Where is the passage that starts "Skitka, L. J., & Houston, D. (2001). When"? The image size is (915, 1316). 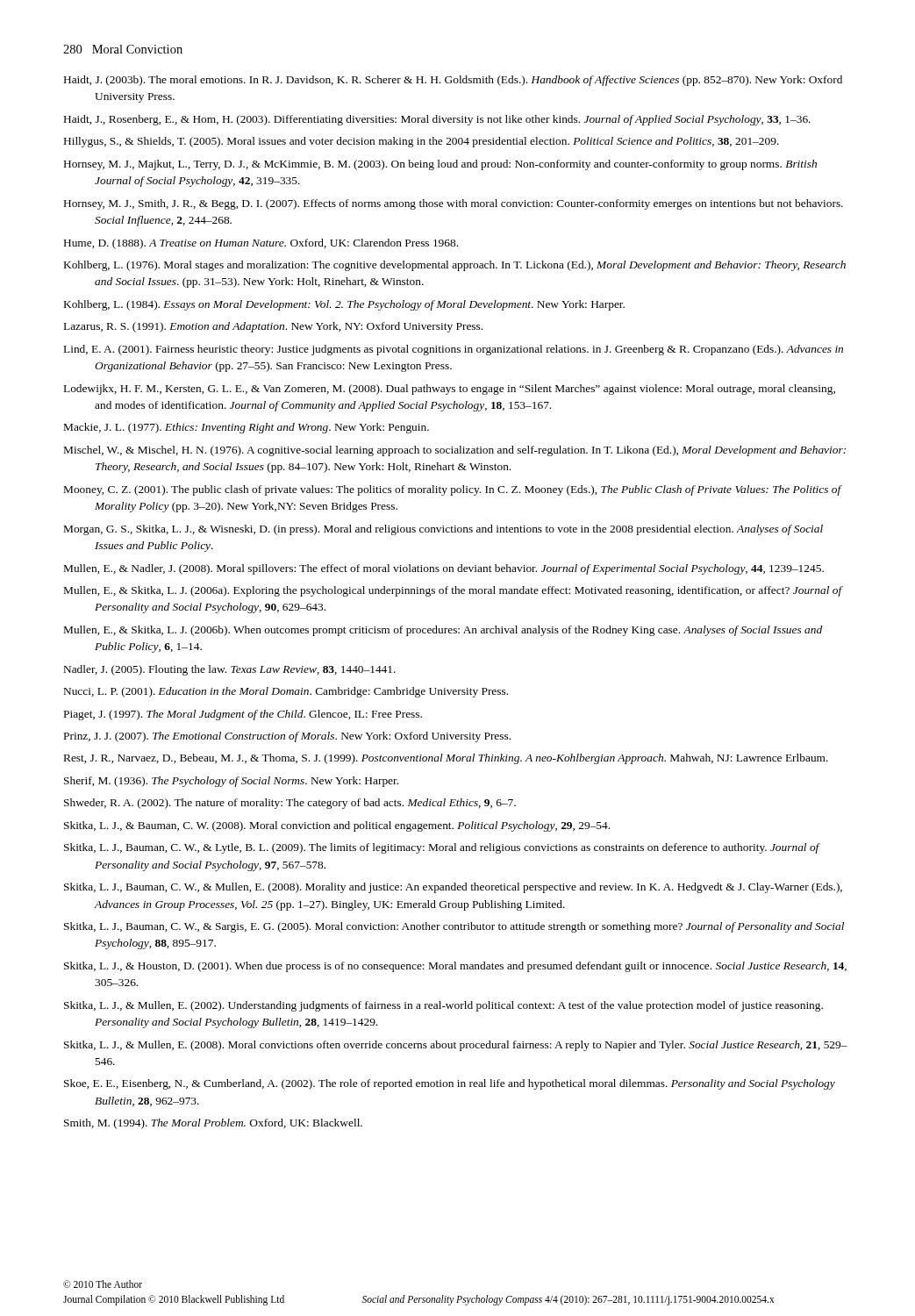coord(455,974)
